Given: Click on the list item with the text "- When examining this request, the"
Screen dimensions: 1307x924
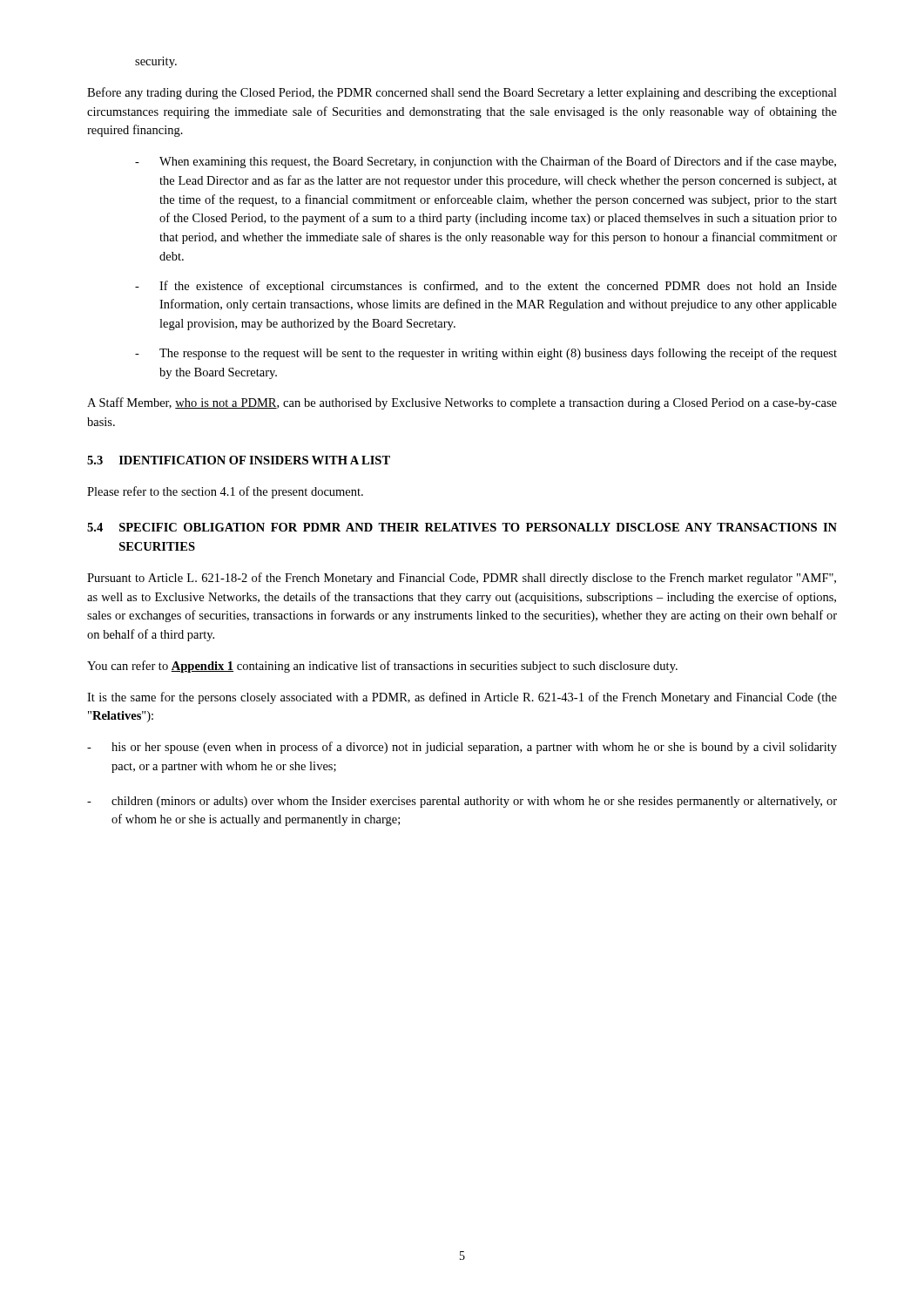Looking at the screenshot, I should (x=486, y=209).
